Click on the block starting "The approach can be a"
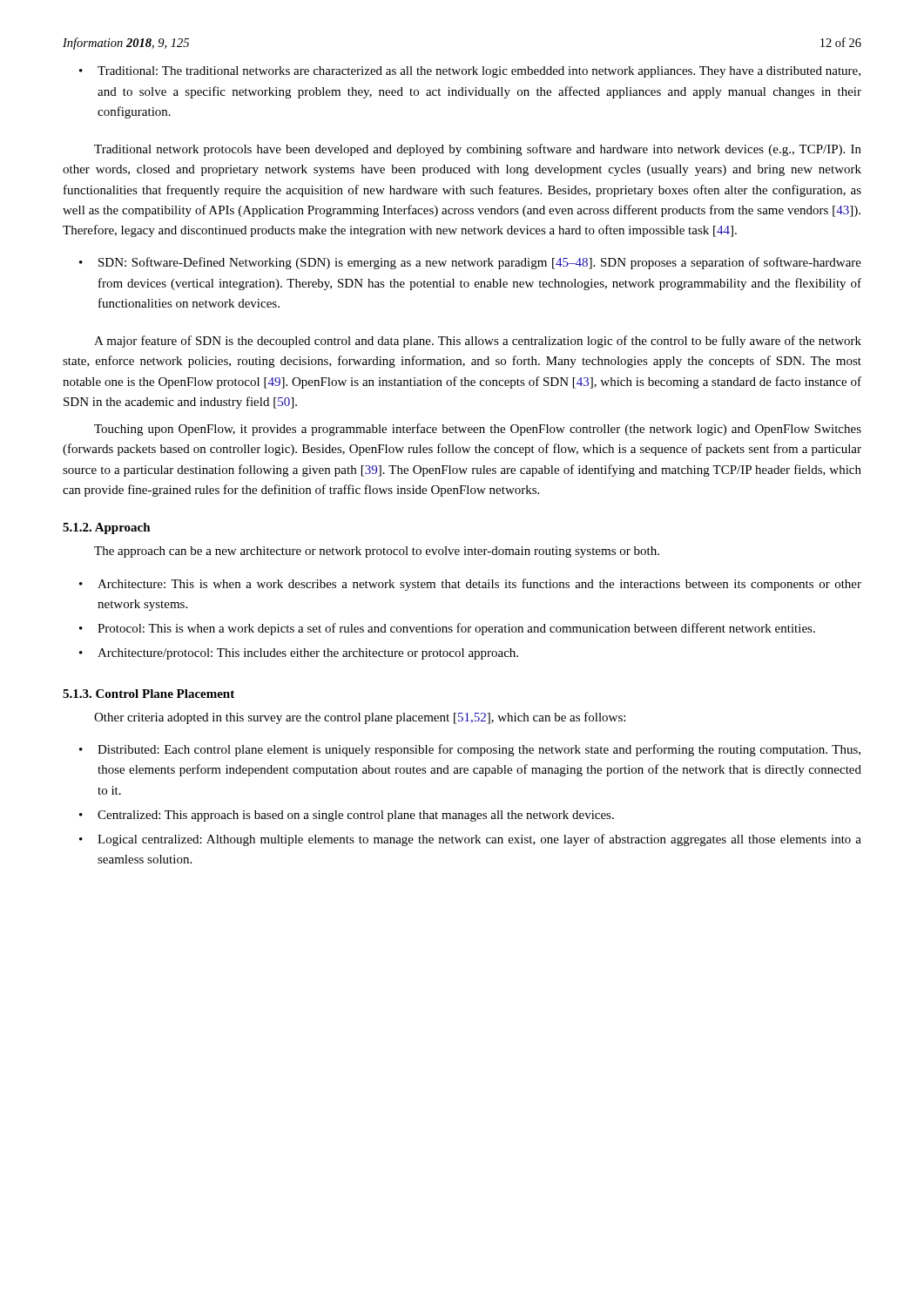924x1307 pixels. click(377, 551)
